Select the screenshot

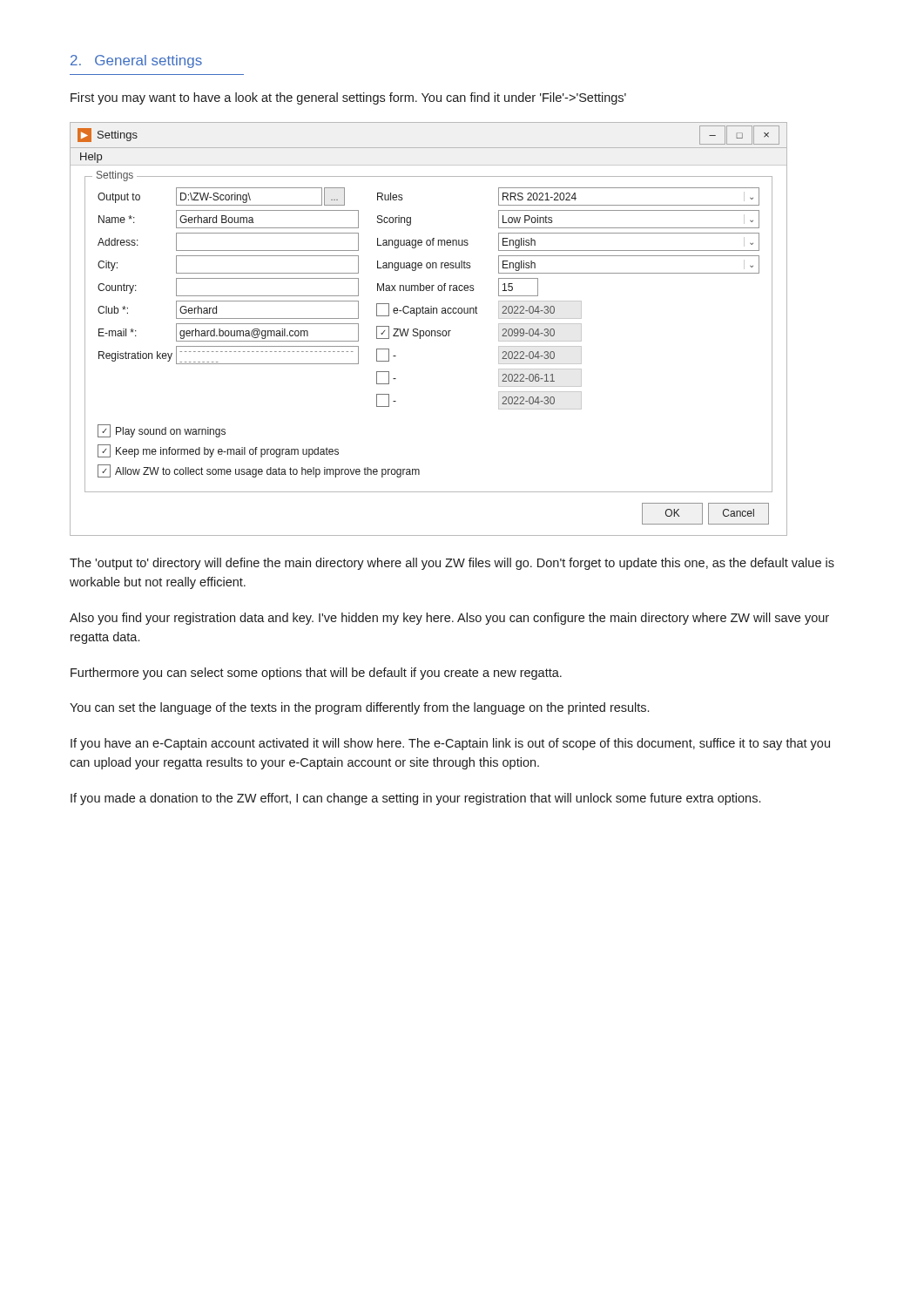point(428,329)
